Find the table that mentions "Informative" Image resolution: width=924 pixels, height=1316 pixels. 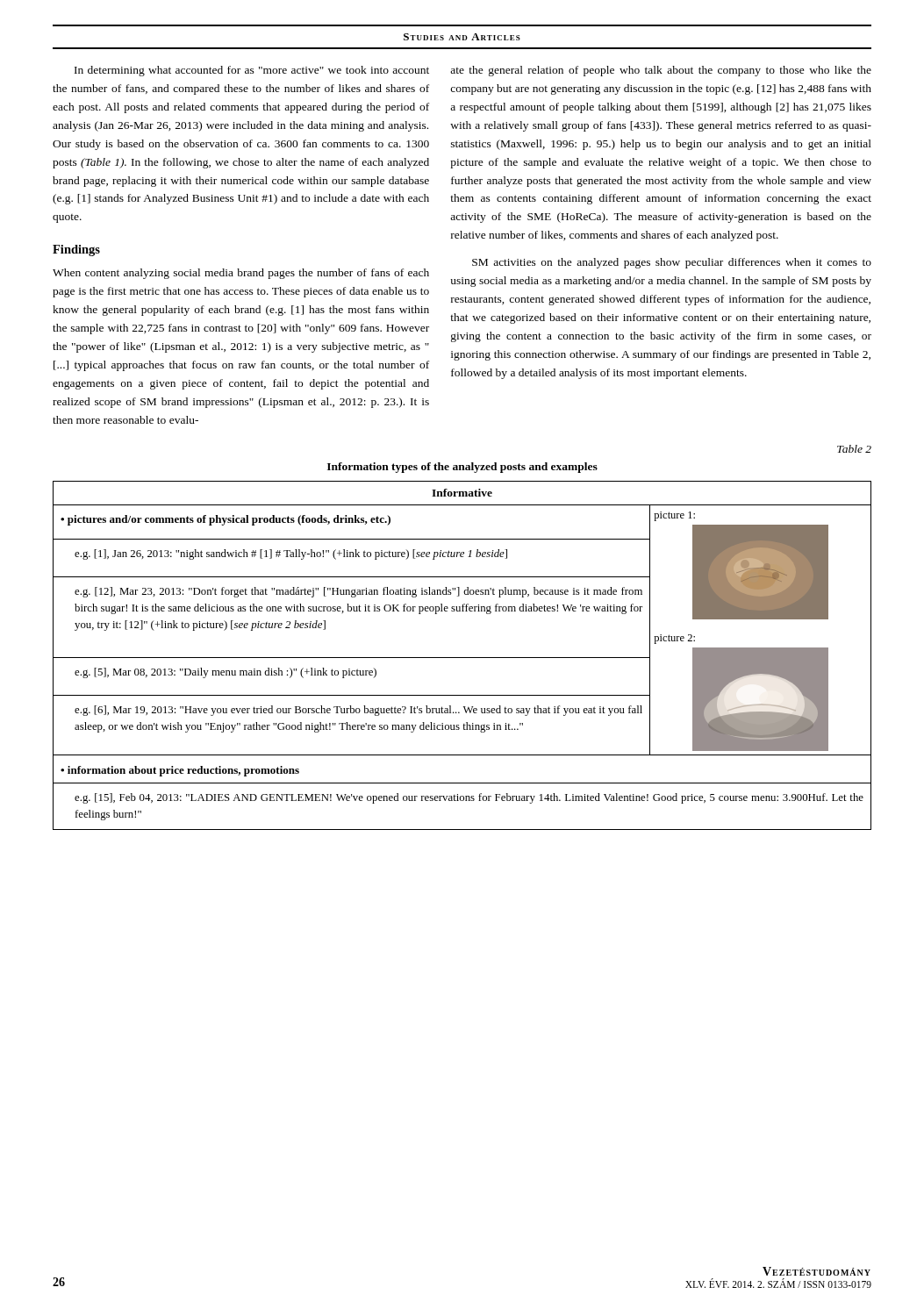(462, 655)
